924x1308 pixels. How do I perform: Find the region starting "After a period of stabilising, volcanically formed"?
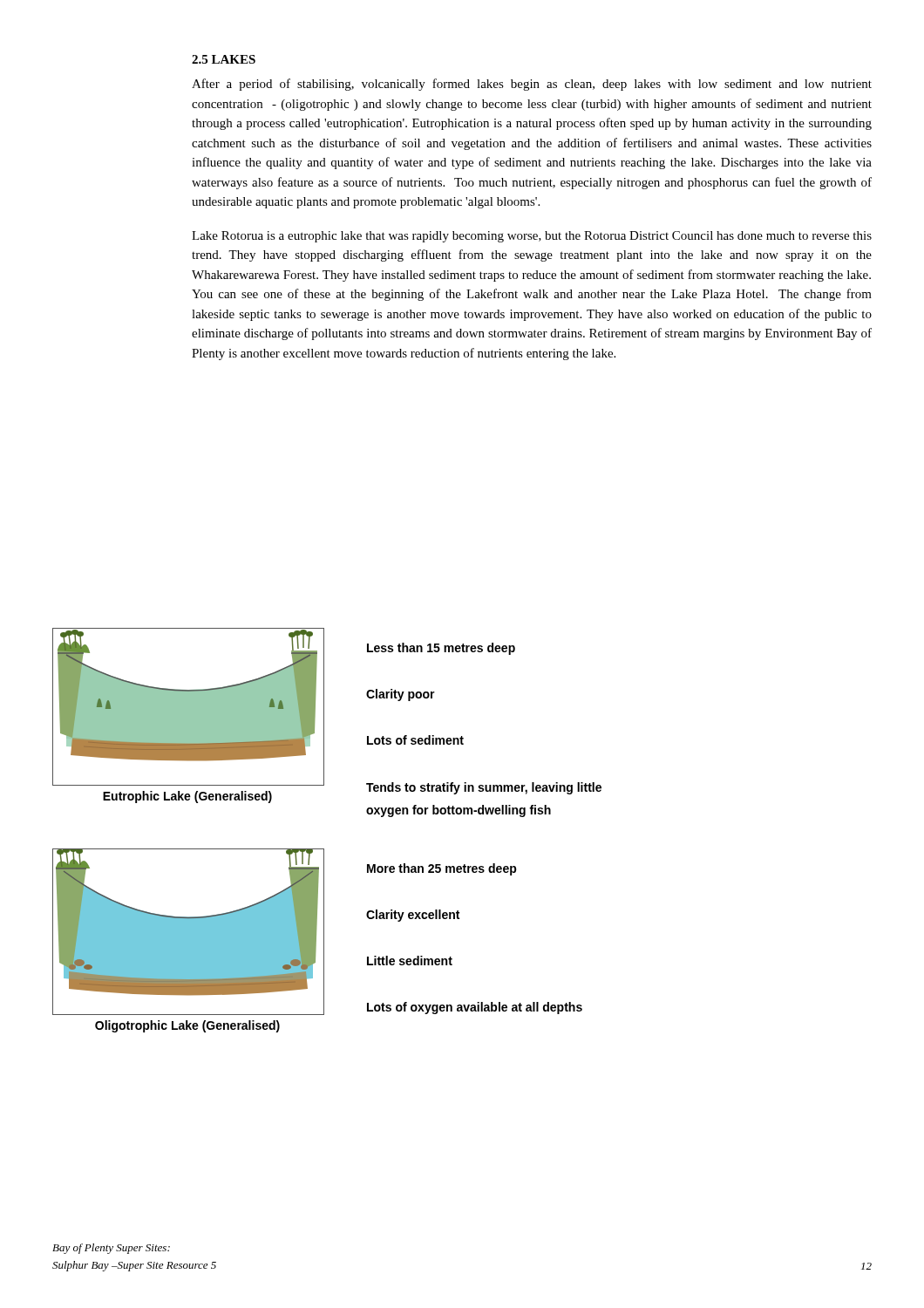point(532,143)
